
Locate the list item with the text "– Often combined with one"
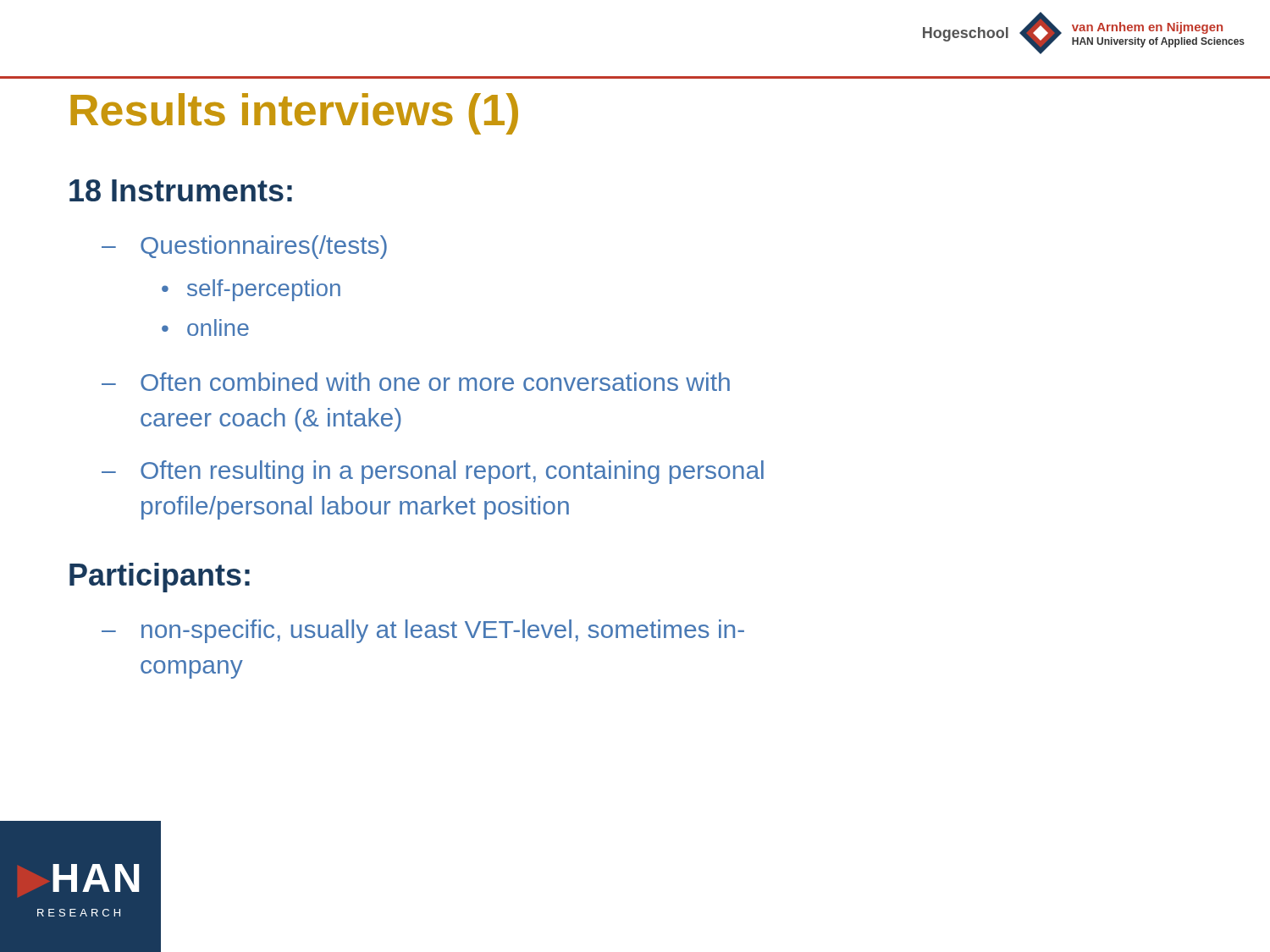(416, 401)
